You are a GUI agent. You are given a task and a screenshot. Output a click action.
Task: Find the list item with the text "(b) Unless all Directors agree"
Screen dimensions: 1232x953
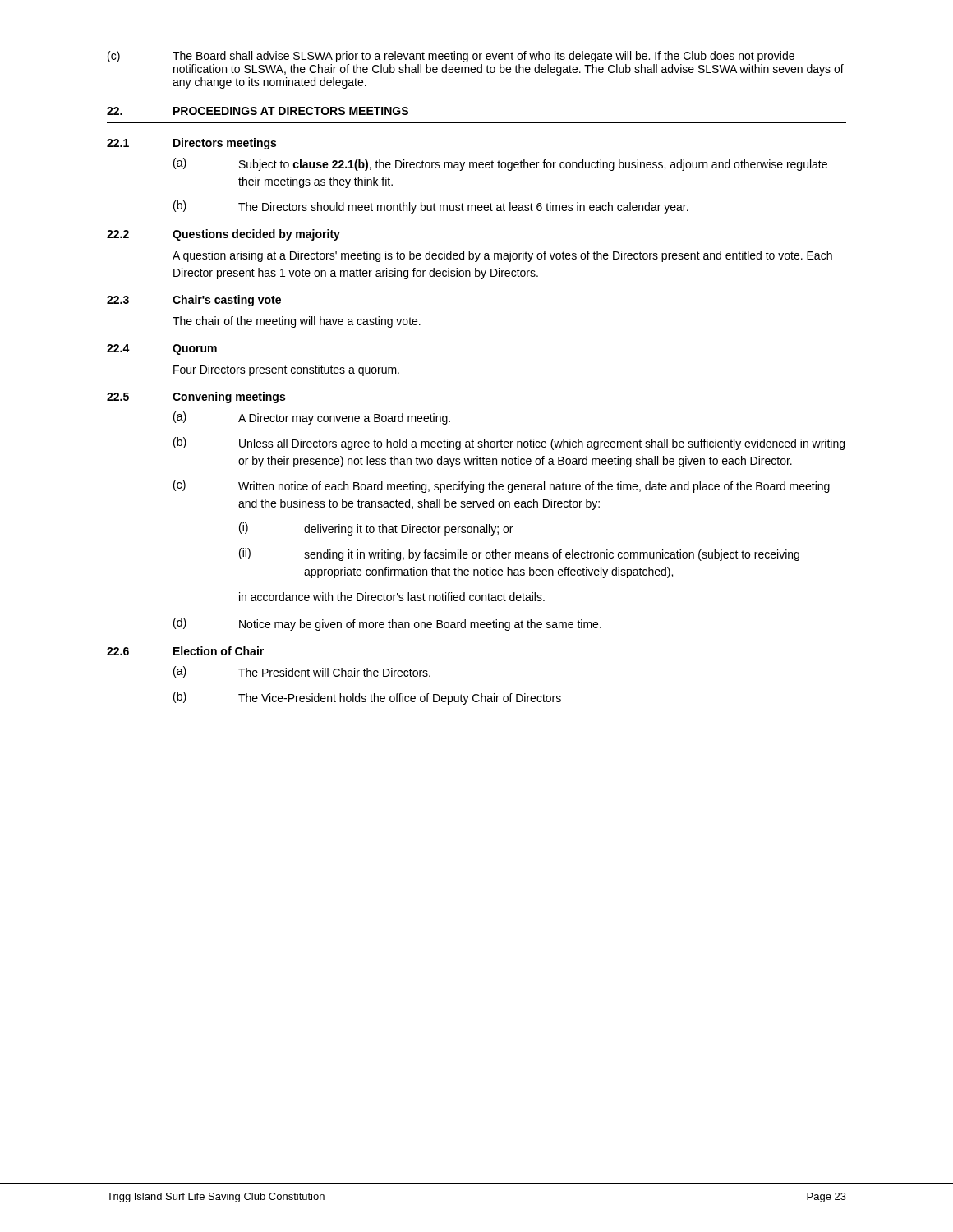(x=509, y=453)
